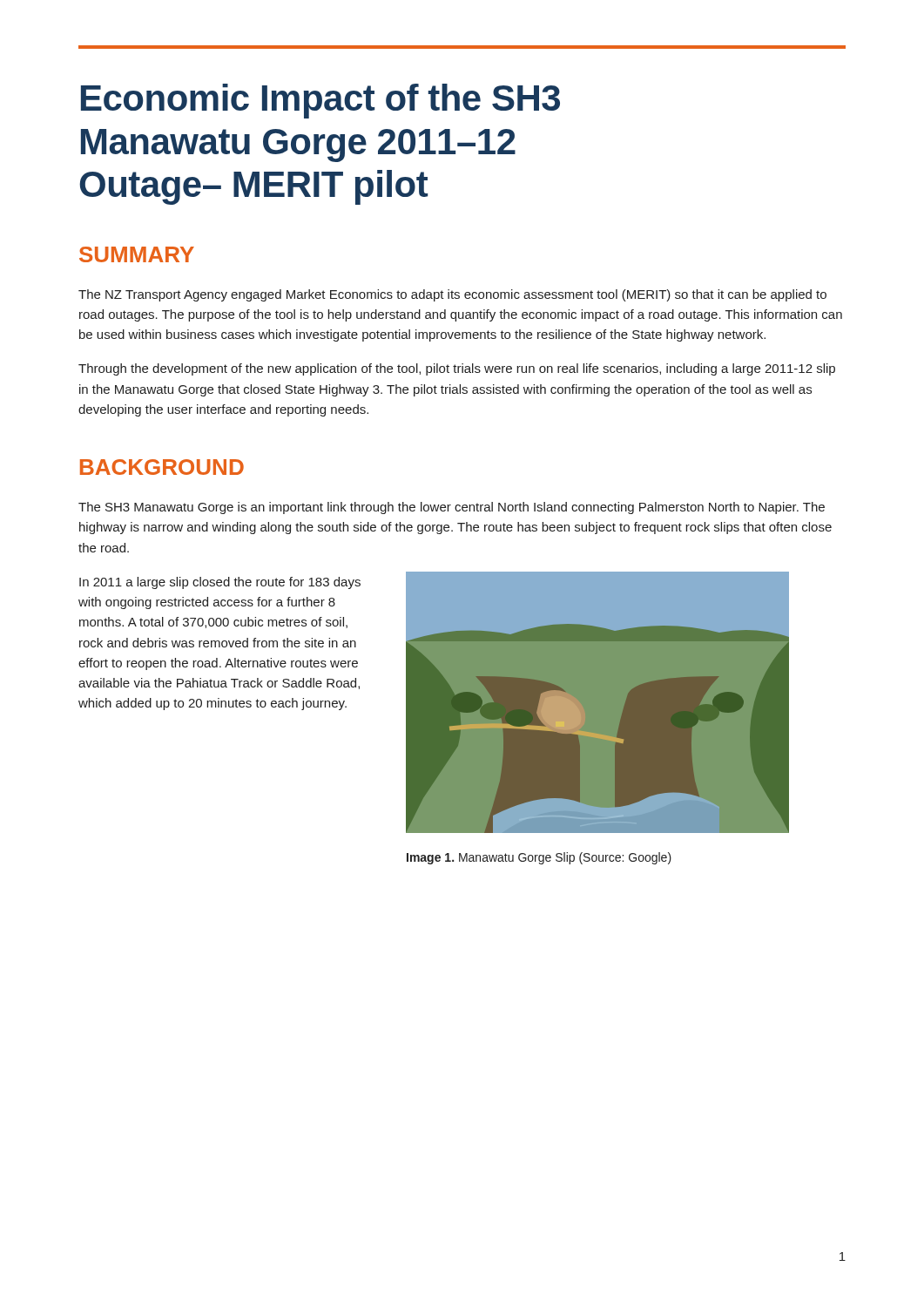Find the block starting "Image 1. Manawatu"

tap(539, 857)
